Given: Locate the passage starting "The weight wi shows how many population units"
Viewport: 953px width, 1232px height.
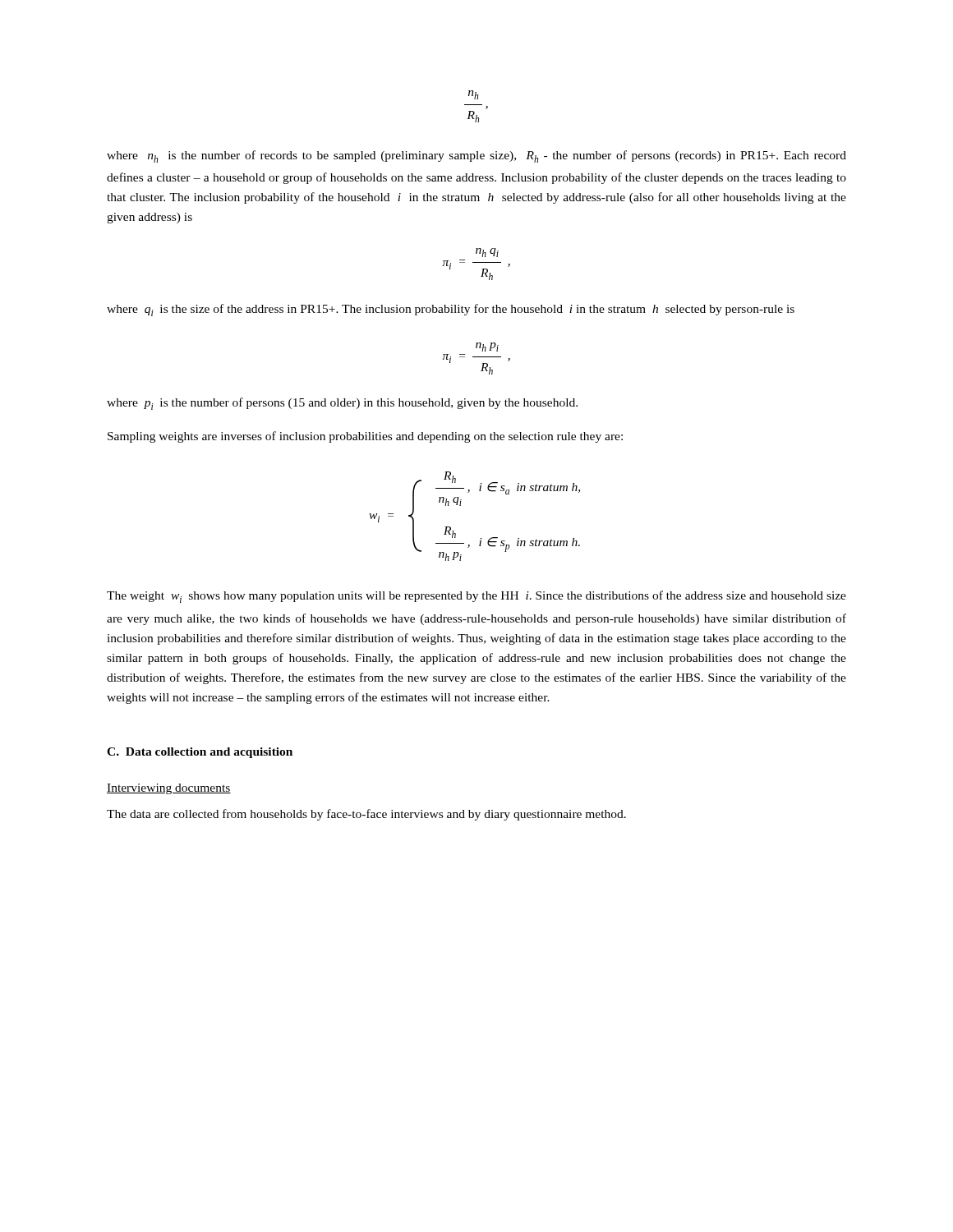Looking at the screenshot, I should (x=476, y=646).
